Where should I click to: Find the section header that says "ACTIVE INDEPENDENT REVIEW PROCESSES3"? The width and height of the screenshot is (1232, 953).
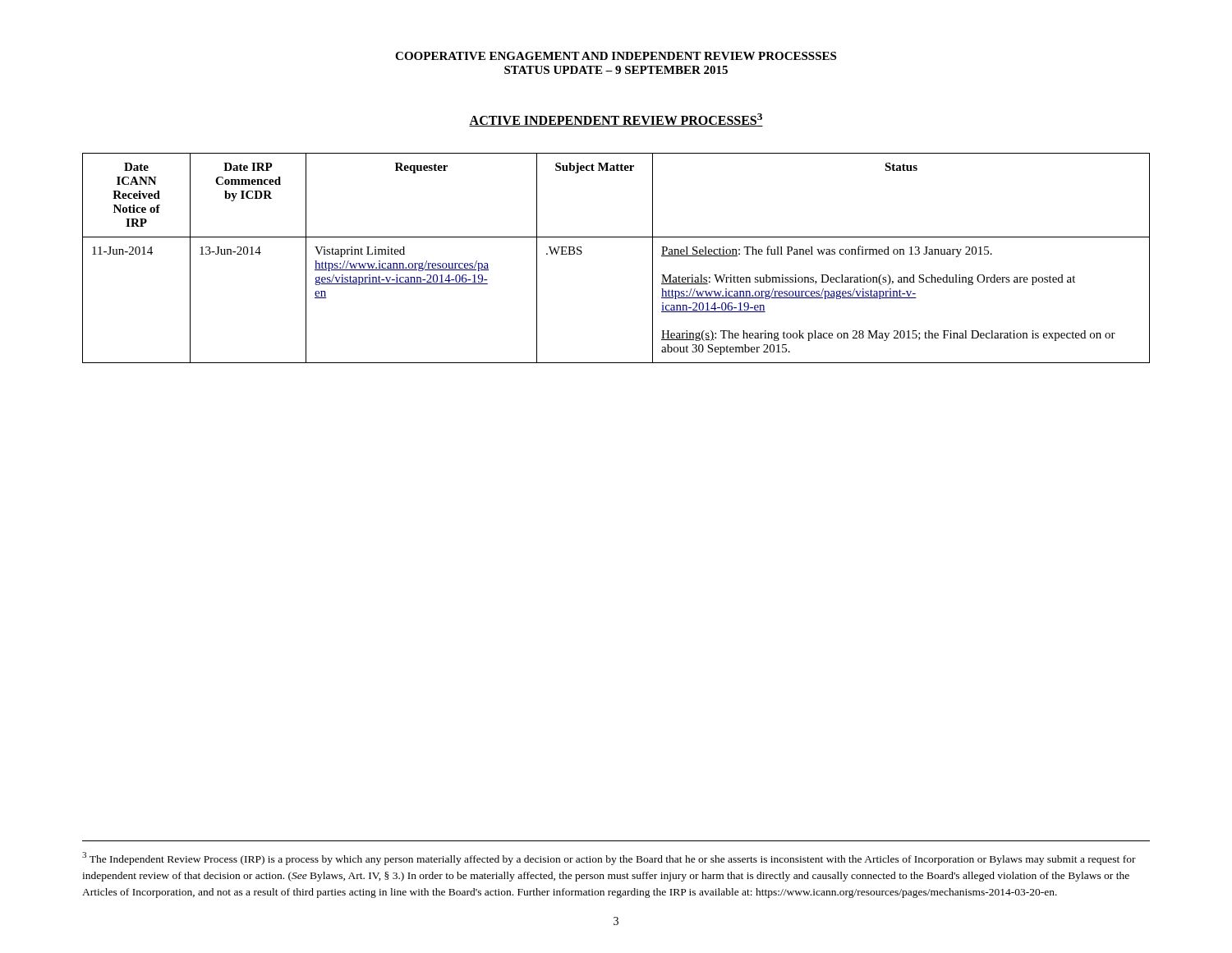click(616, 119)
